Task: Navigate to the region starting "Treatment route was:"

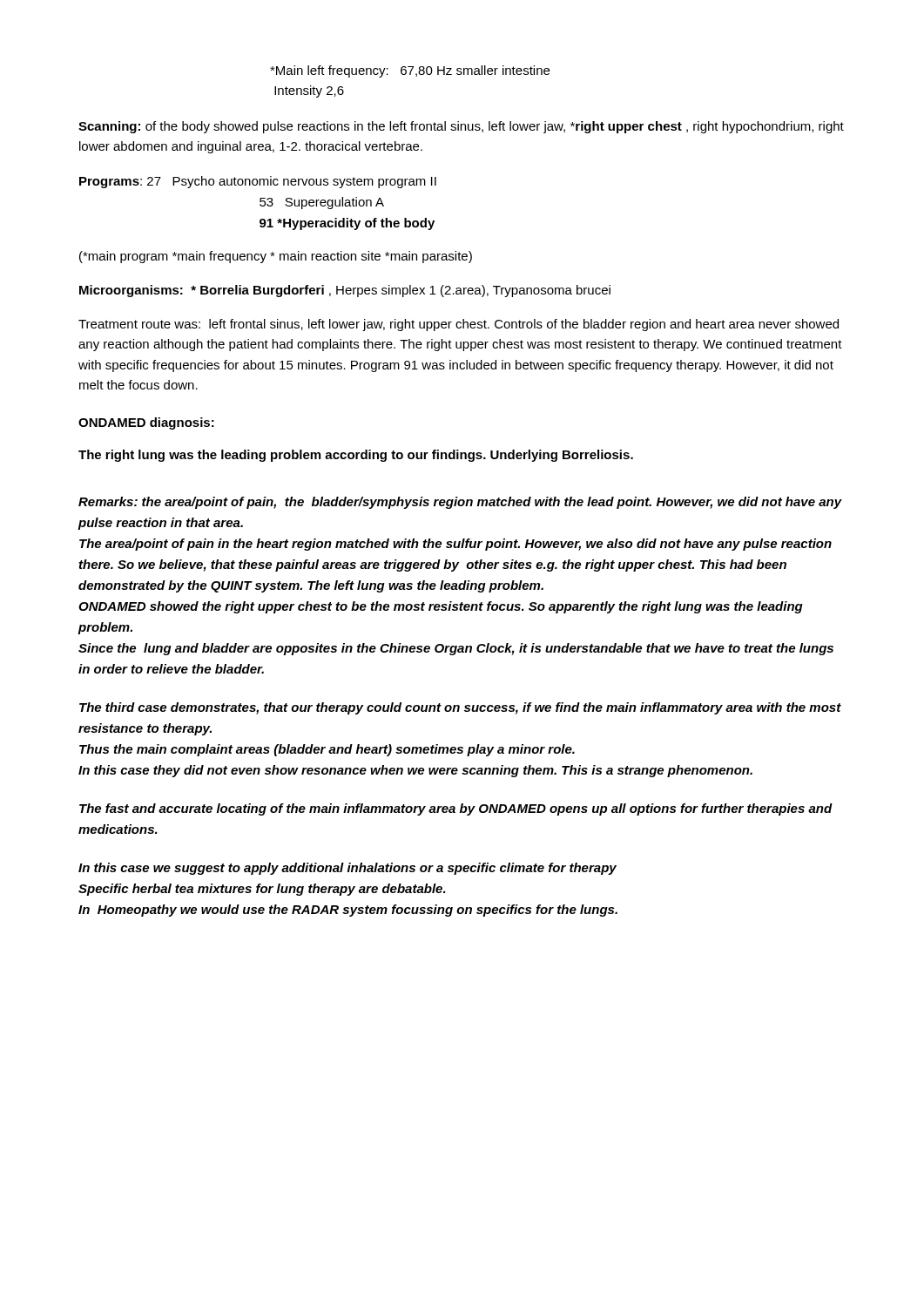Action: (x=460, y=354)
